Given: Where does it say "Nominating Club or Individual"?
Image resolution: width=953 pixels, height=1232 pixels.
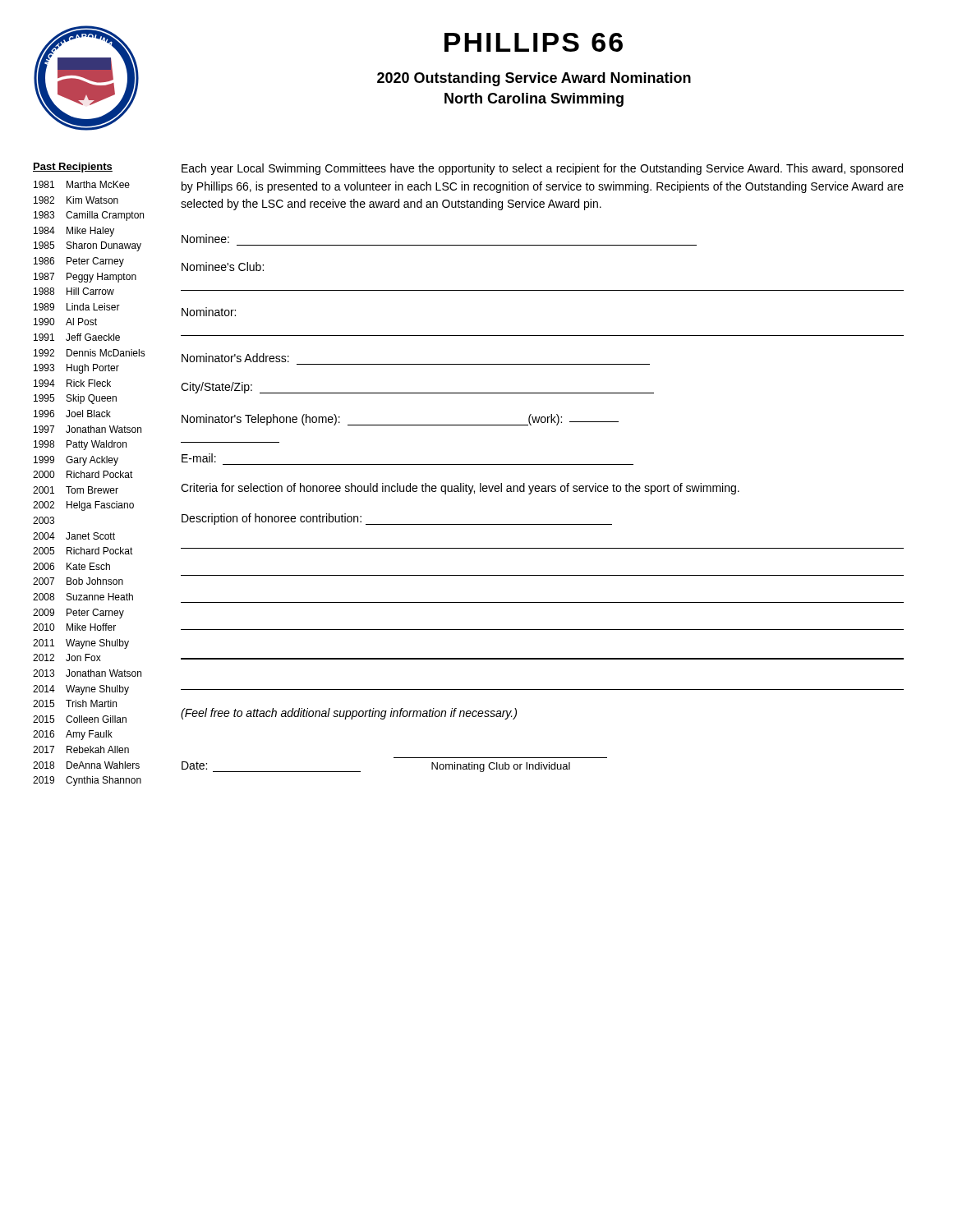Looking at the screenshot, I should (x=501, y=766).
